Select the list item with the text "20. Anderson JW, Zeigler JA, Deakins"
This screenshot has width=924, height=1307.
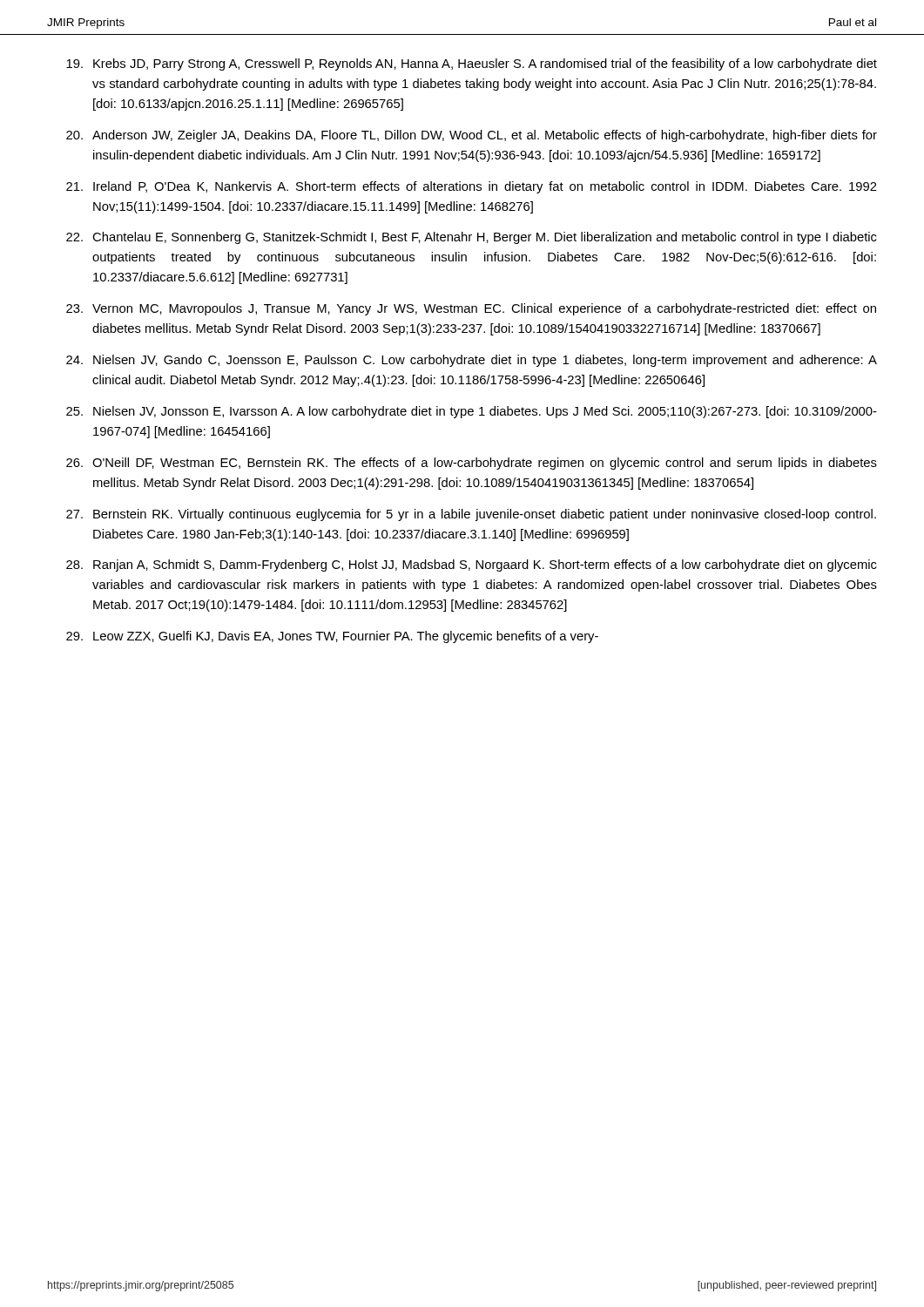click(x=462, y=145)
